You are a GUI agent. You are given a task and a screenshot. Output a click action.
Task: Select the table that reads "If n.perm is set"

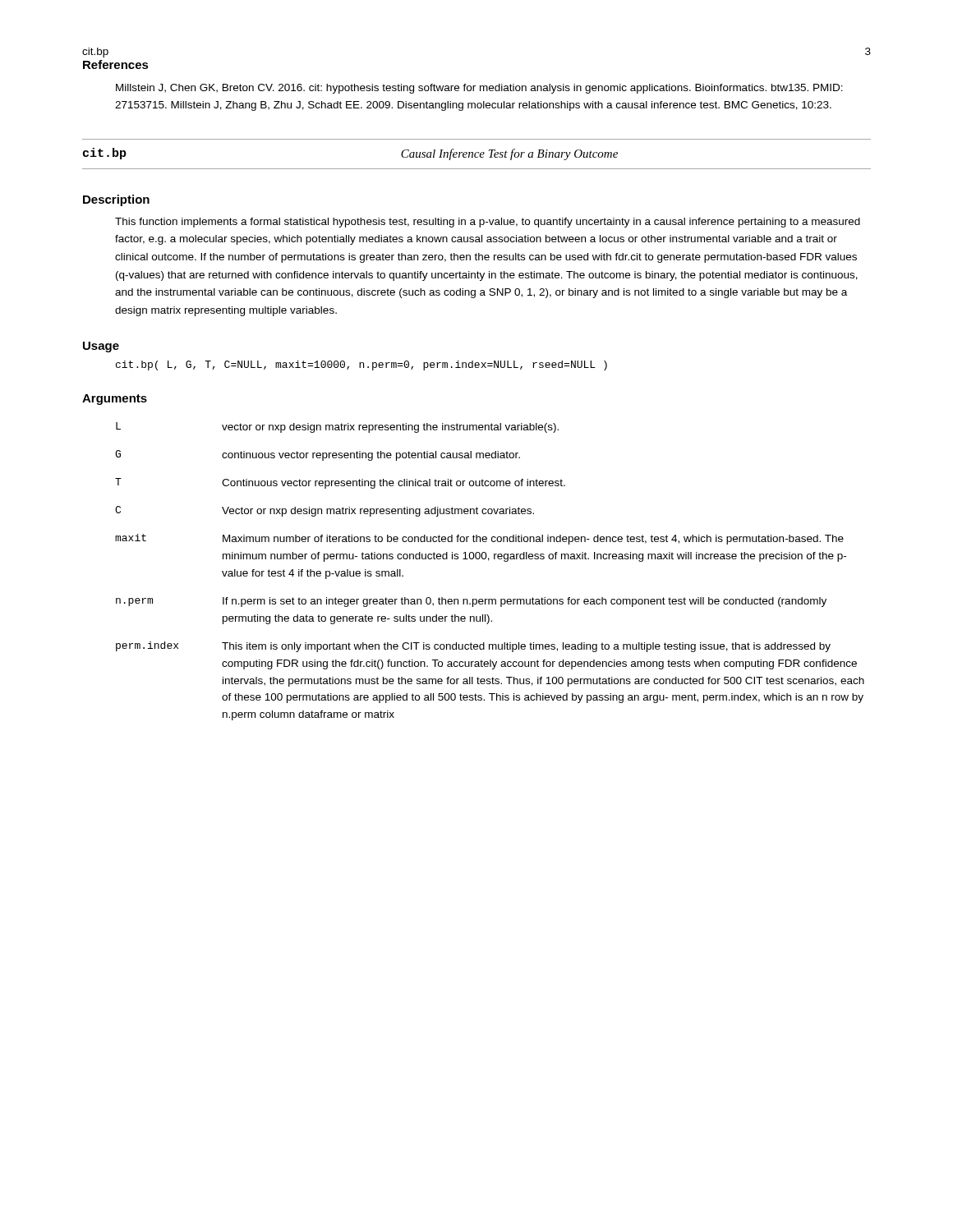(x=476, y=574)
